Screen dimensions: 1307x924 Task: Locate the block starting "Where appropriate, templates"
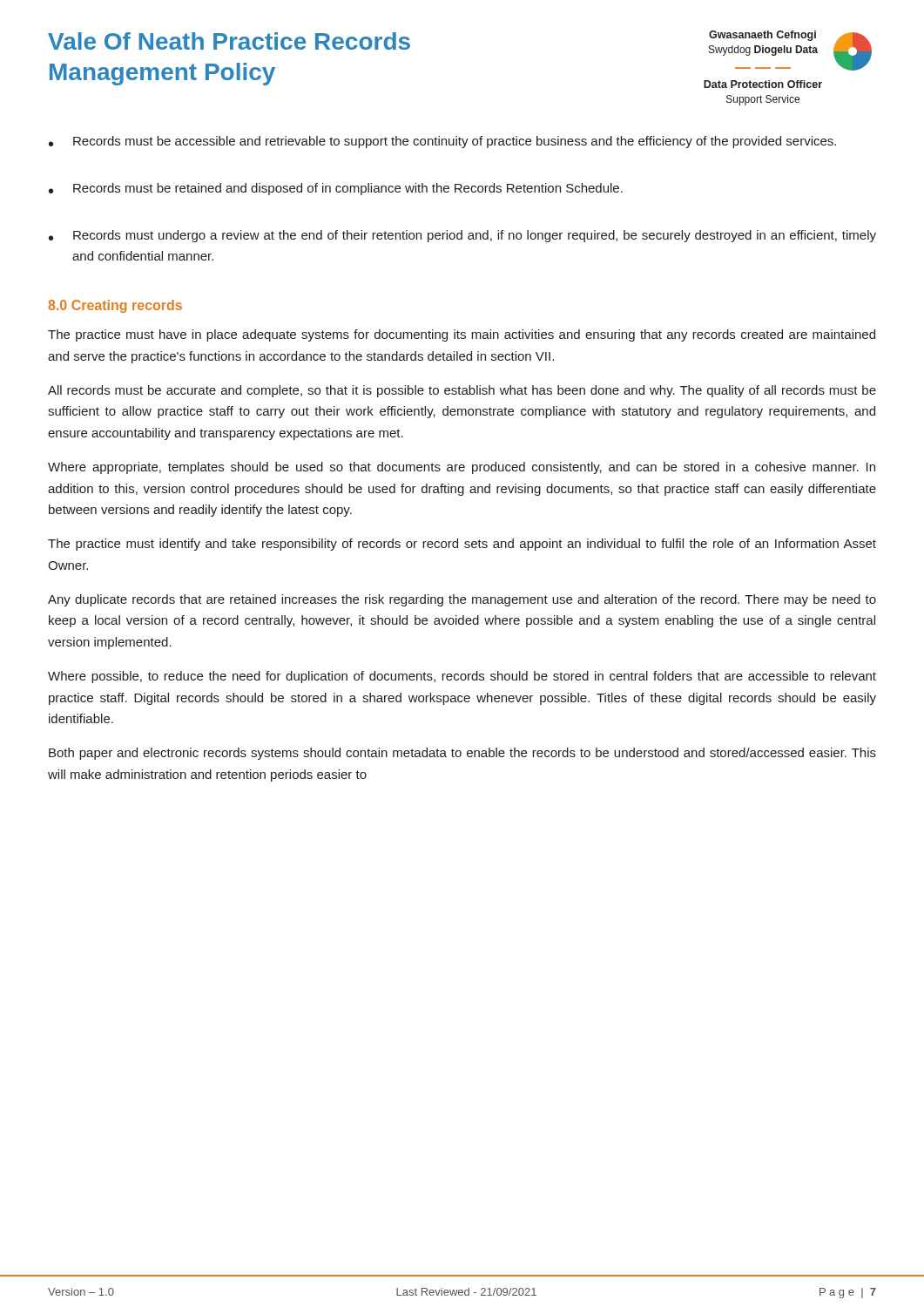pos(462,488)
